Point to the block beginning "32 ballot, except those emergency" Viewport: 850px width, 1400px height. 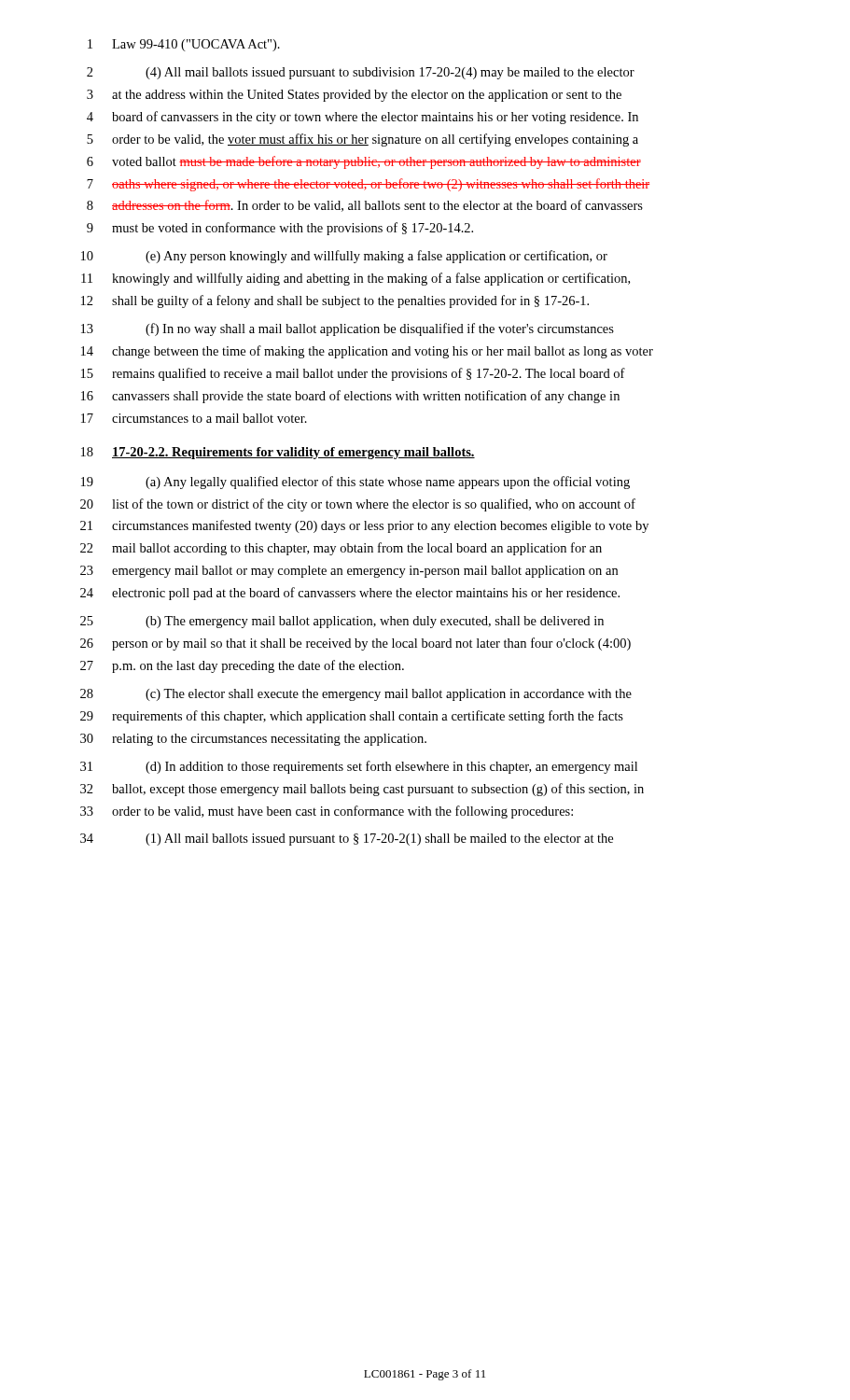click(x=425, y=789)
